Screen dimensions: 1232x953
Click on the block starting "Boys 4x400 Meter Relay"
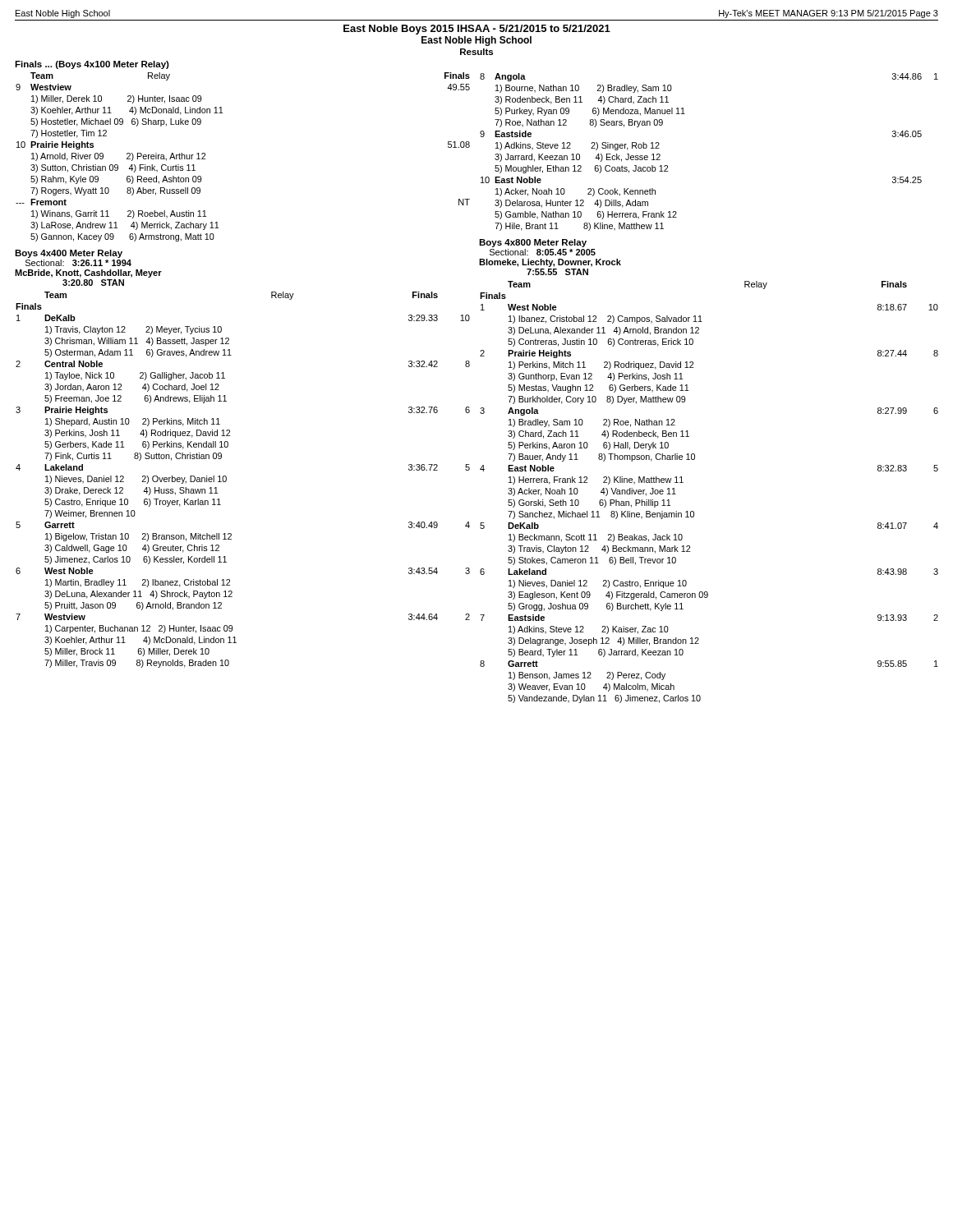(69, 253)
